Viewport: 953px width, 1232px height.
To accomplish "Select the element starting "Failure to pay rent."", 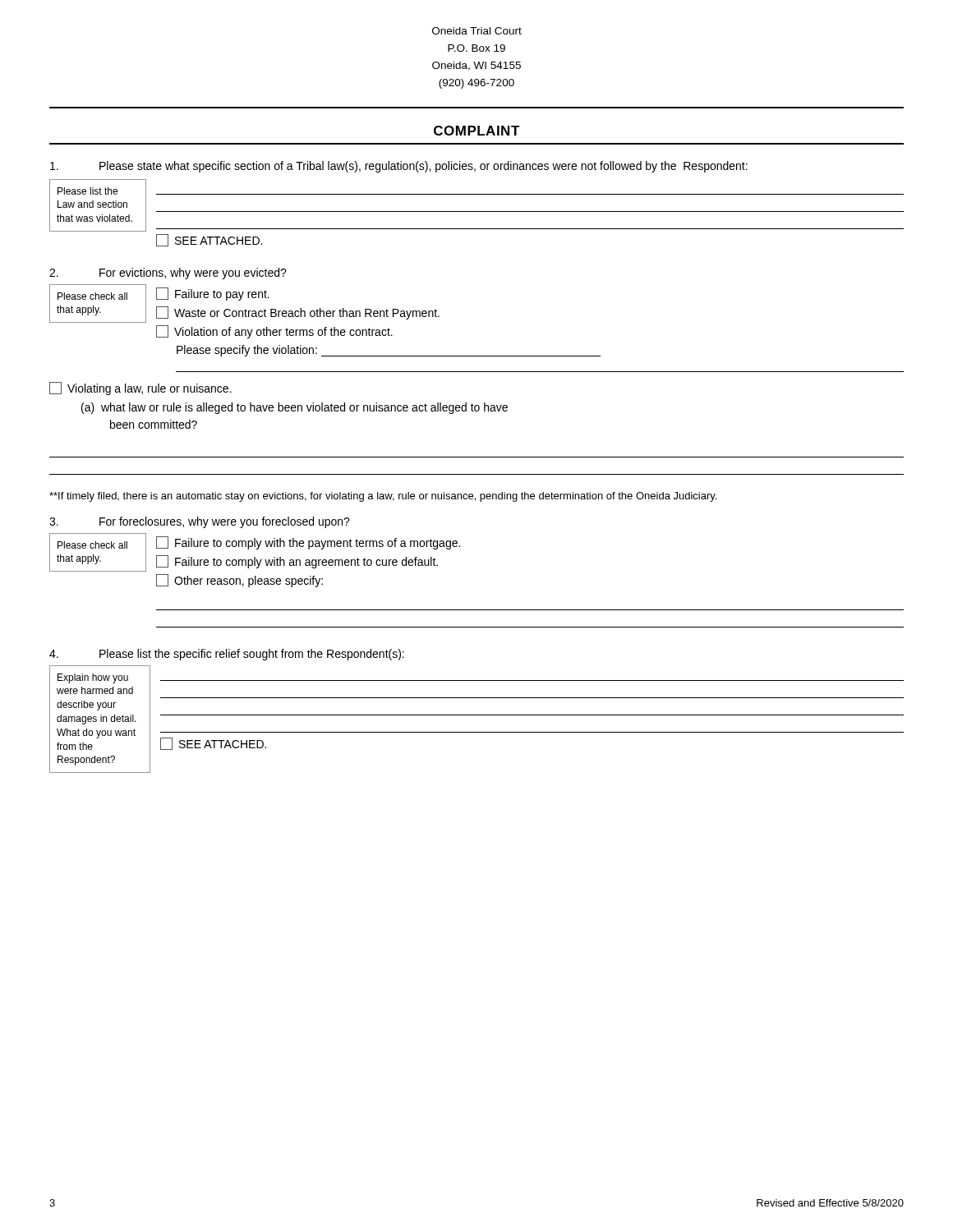I will (x=213, y=294).
